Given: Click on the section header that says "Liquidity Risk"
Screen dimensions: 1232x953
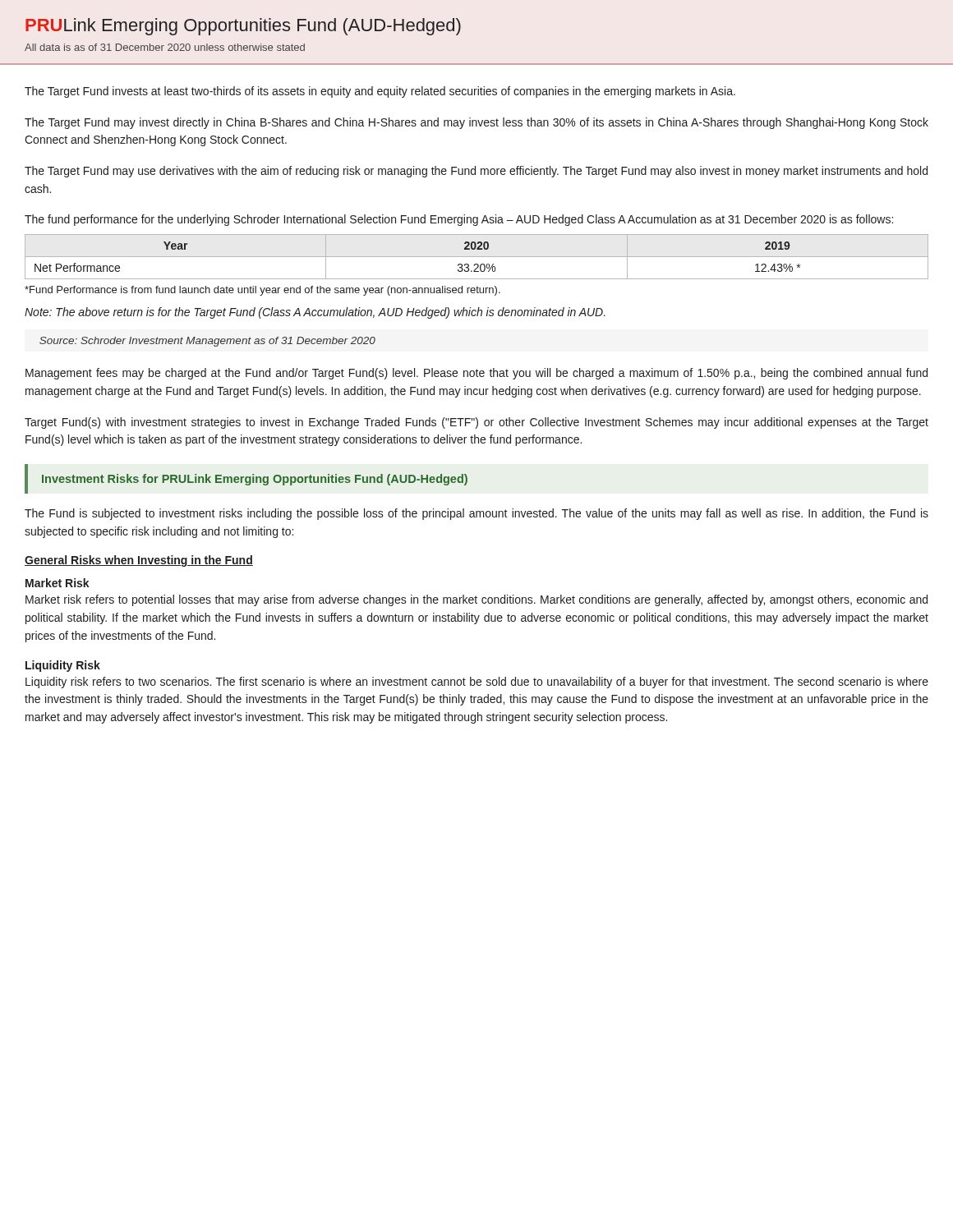Looking at the screenshot, I should (63, 666).
